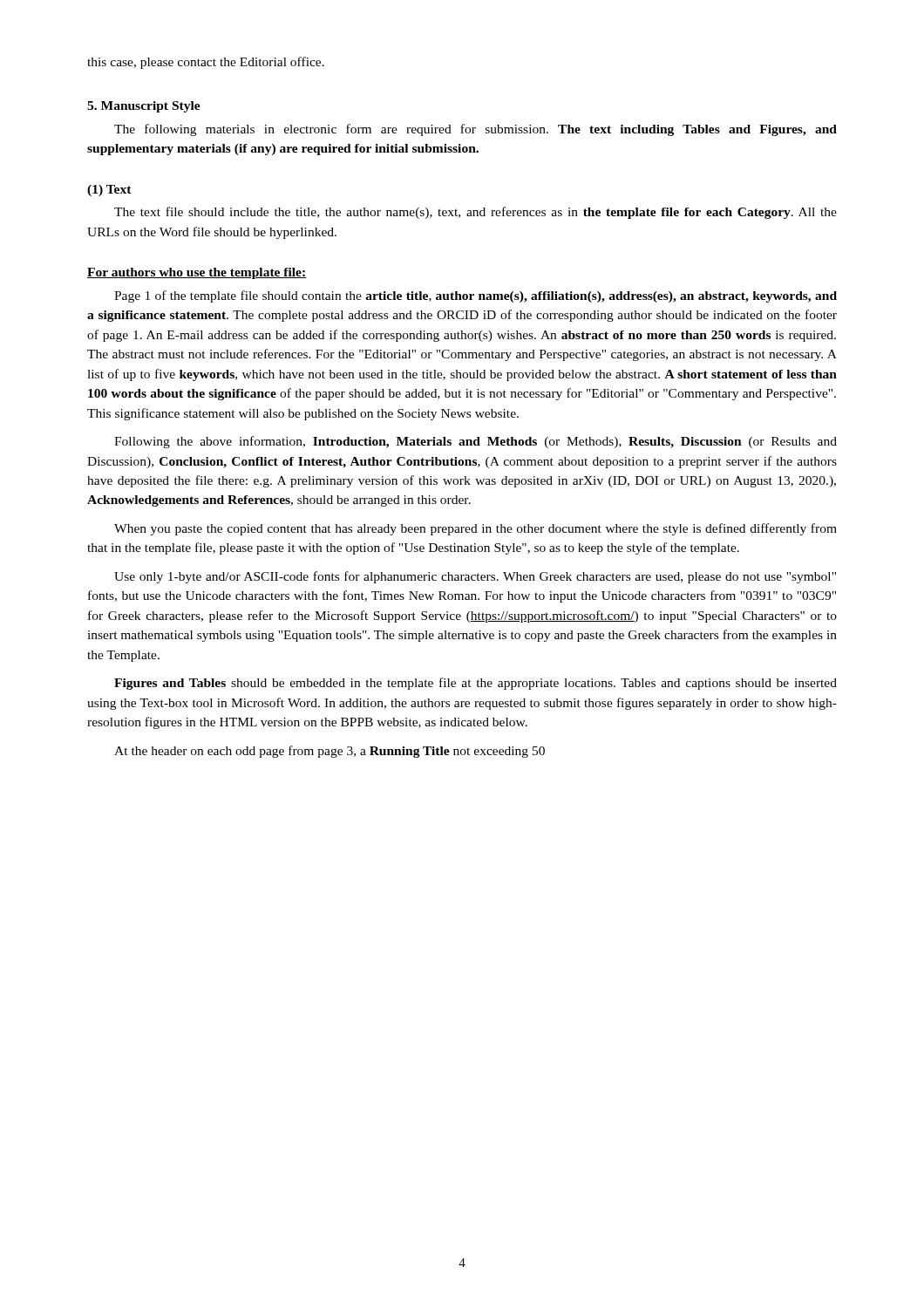Point to the block beginning "Figures and Tables should"
Image resolution: width=924 pixels, height=1308 pixels.
click(462, 703)
